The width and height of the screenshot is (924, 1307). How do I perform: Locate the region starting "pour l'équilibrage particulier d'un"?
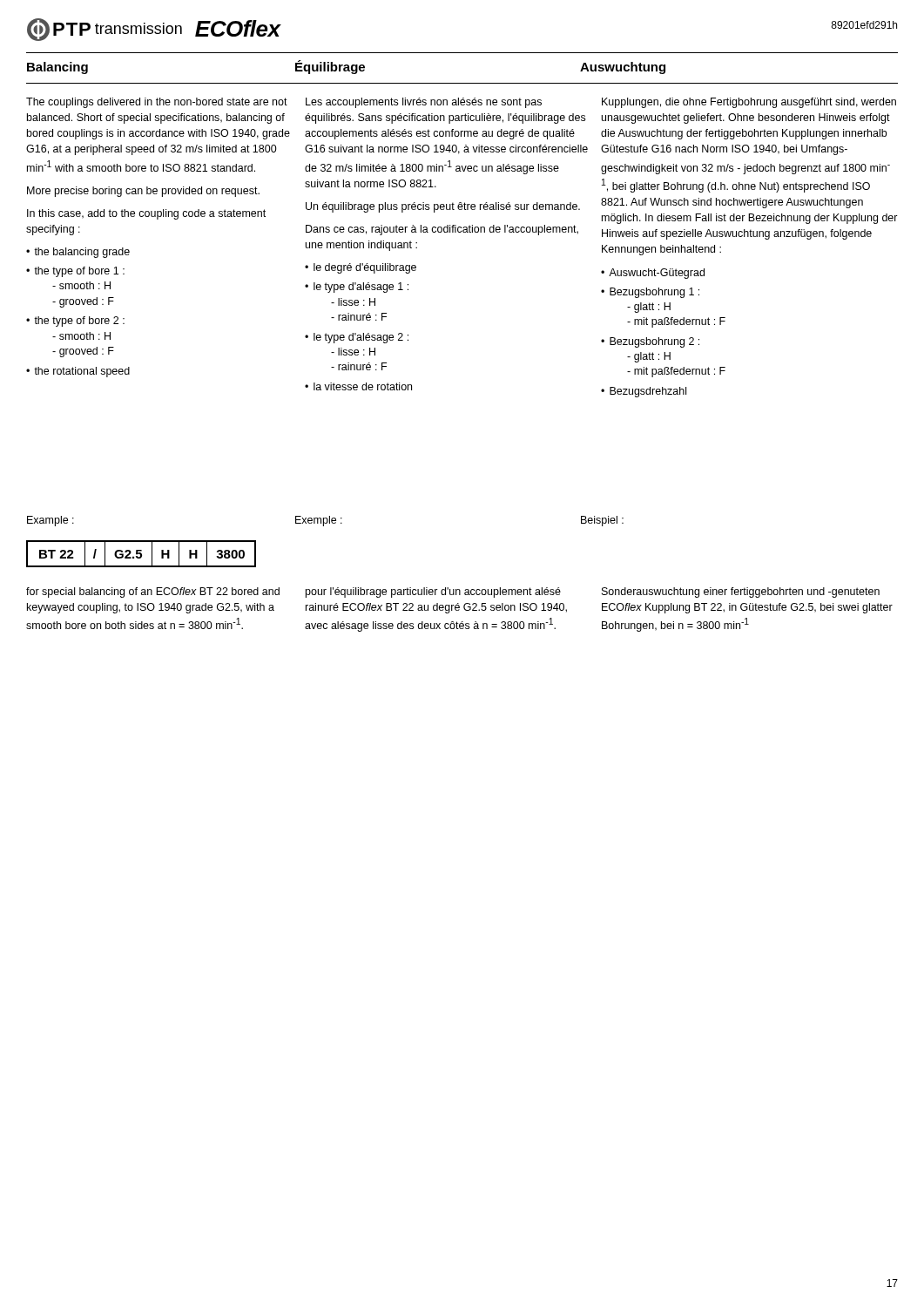[448, 609]
